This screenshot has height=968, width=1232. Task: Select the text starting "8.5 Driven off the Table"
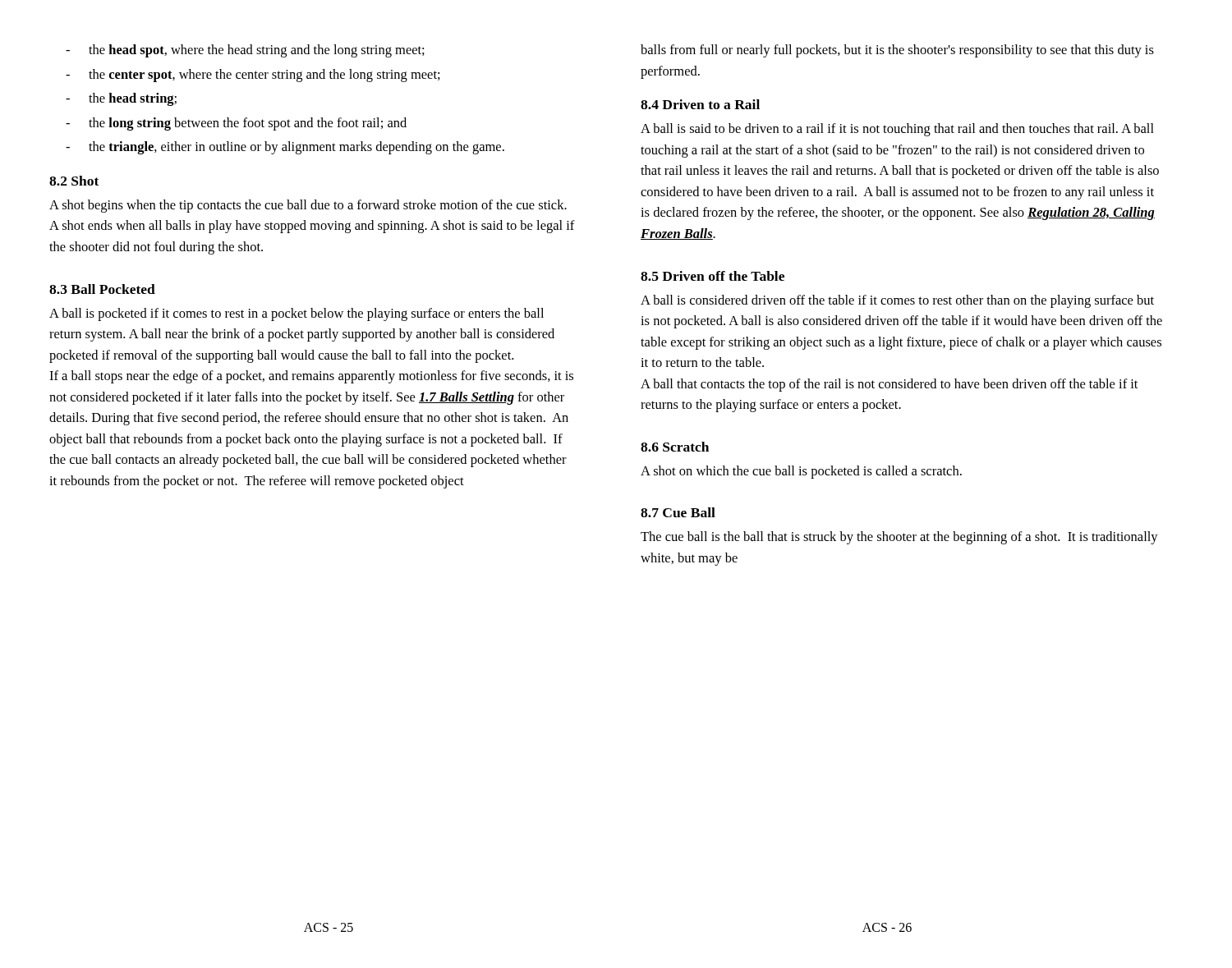713,275
